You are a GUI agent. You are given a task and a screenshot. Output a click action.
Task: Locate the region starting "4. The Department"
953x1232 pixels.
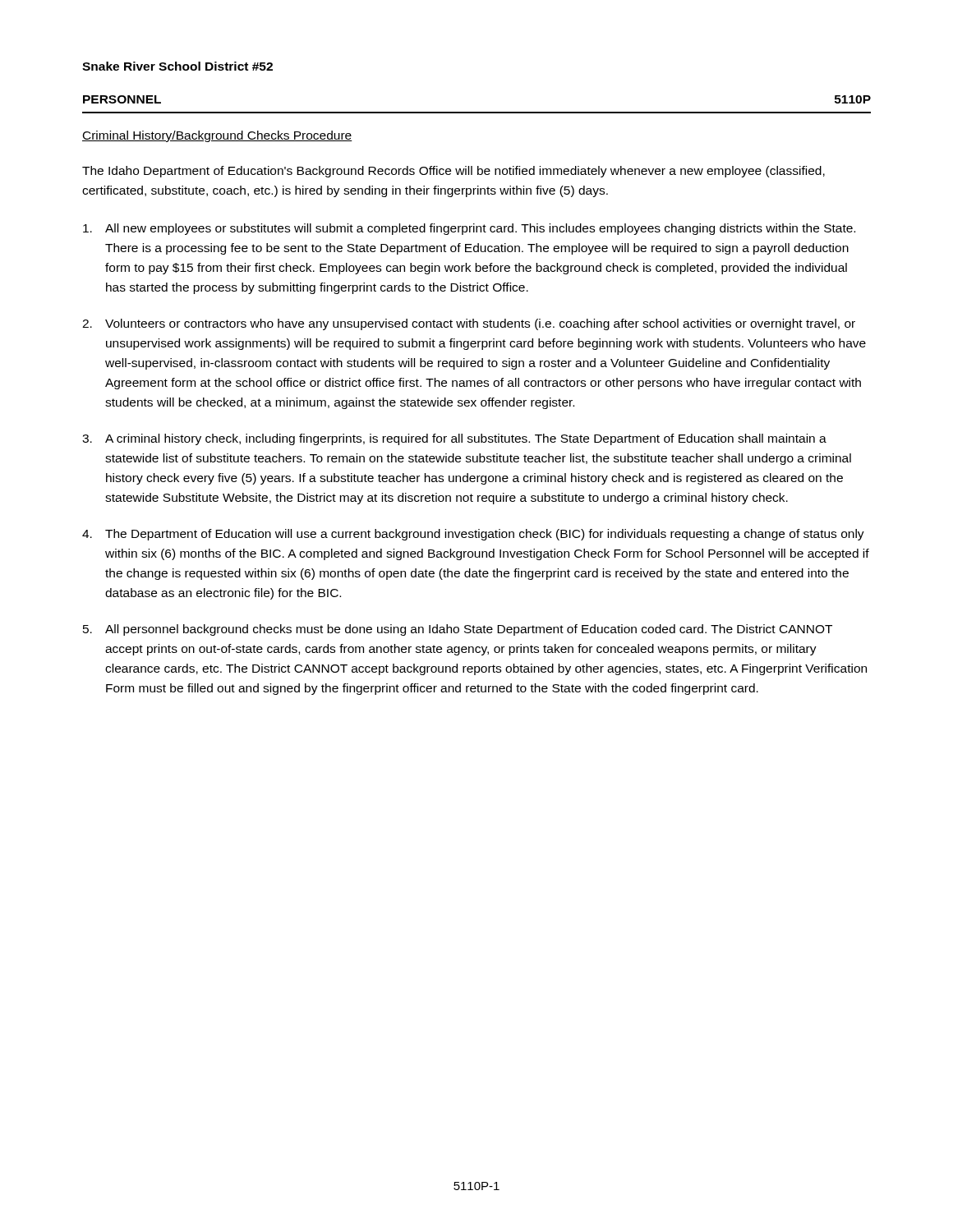476,564
